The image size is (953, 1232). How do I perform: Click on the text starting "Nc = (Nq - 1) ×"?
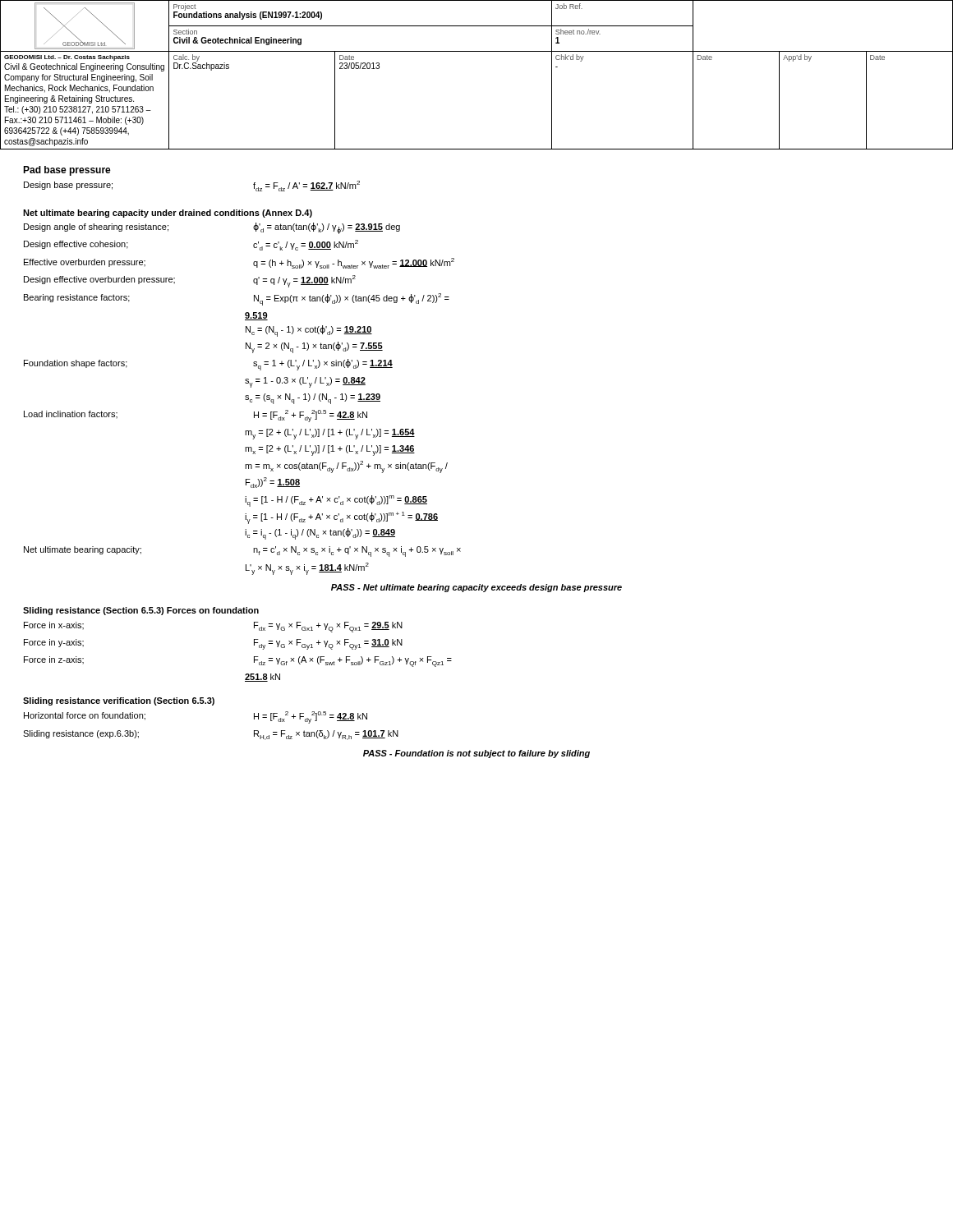click(308, 331)
